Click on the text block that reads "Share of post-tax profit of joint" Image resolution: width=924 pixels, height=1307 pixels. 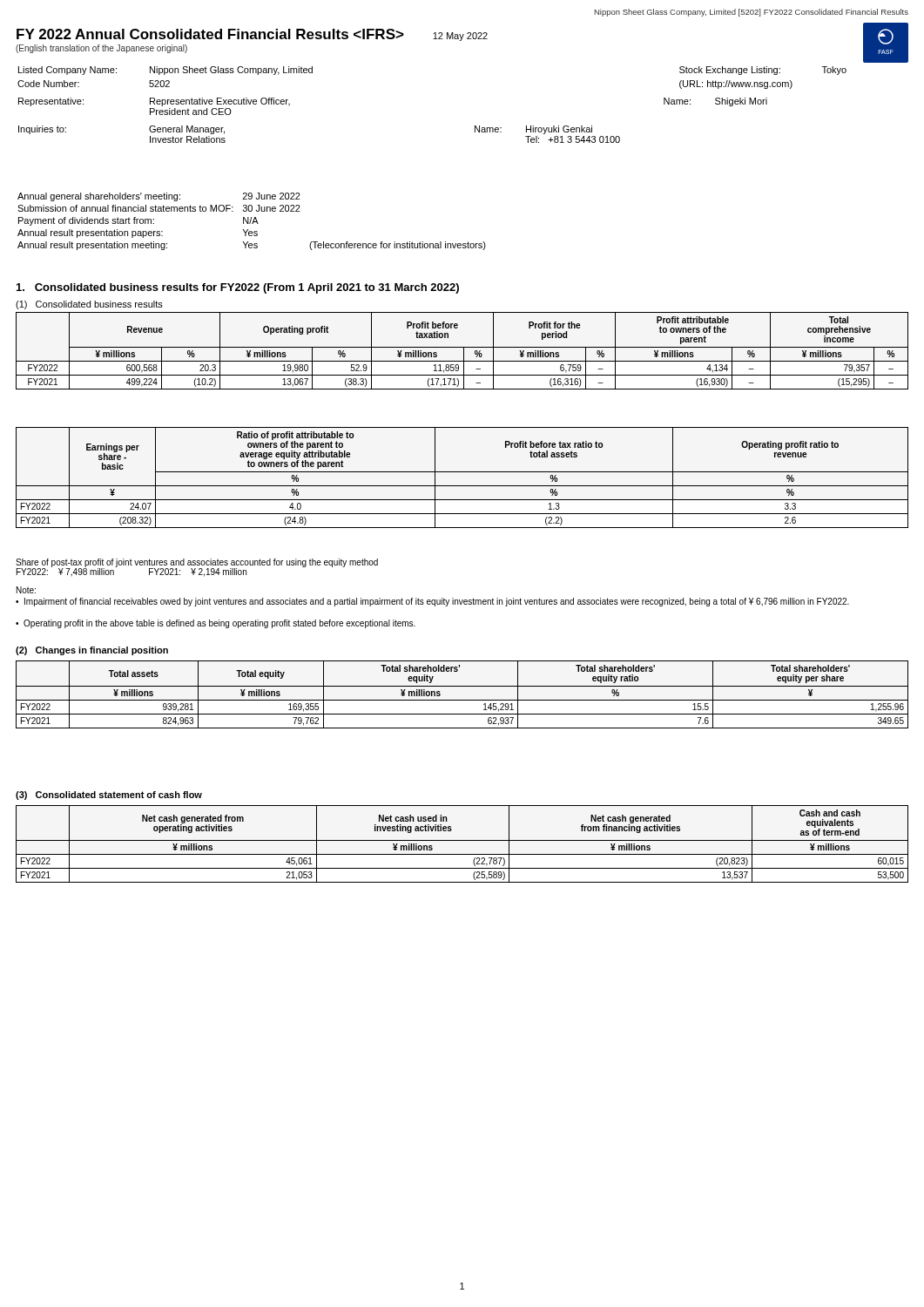pos(197,567)
